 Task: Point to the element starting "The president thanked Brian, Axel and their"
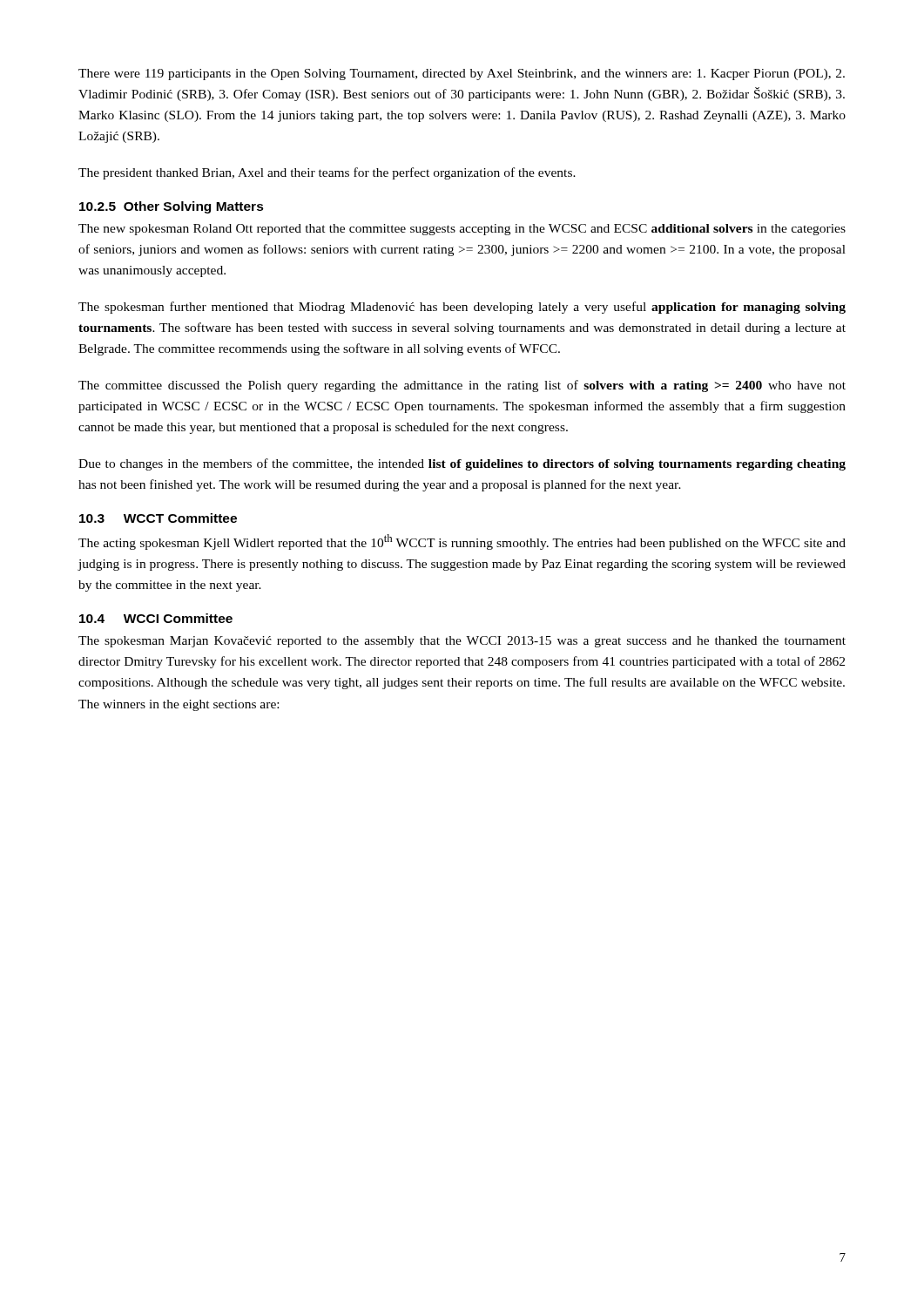click(x=327, y=172)
